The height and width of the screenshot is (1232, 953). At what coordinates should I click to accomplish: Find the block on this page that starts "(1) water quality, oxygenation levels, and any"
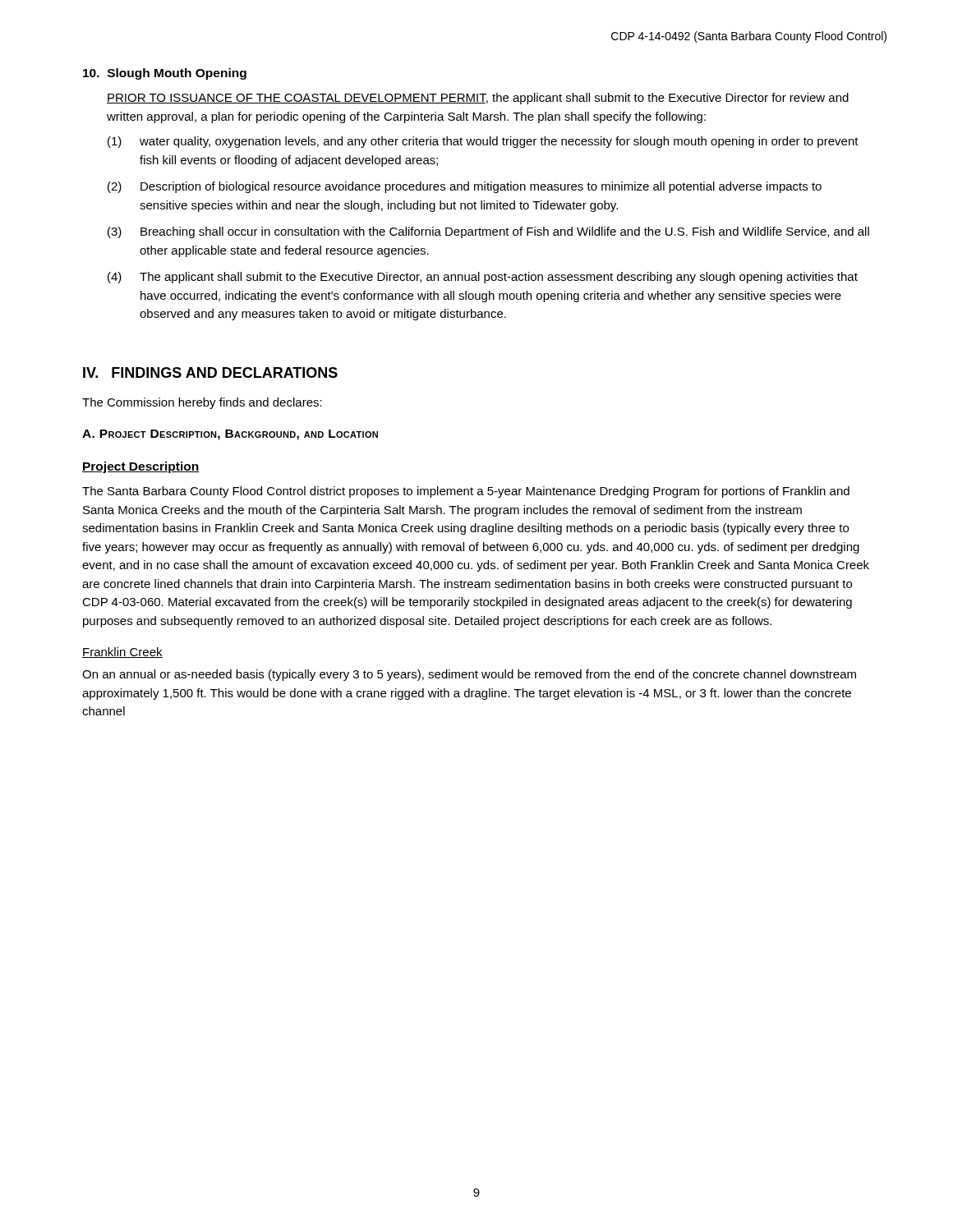tap(489, 151)
